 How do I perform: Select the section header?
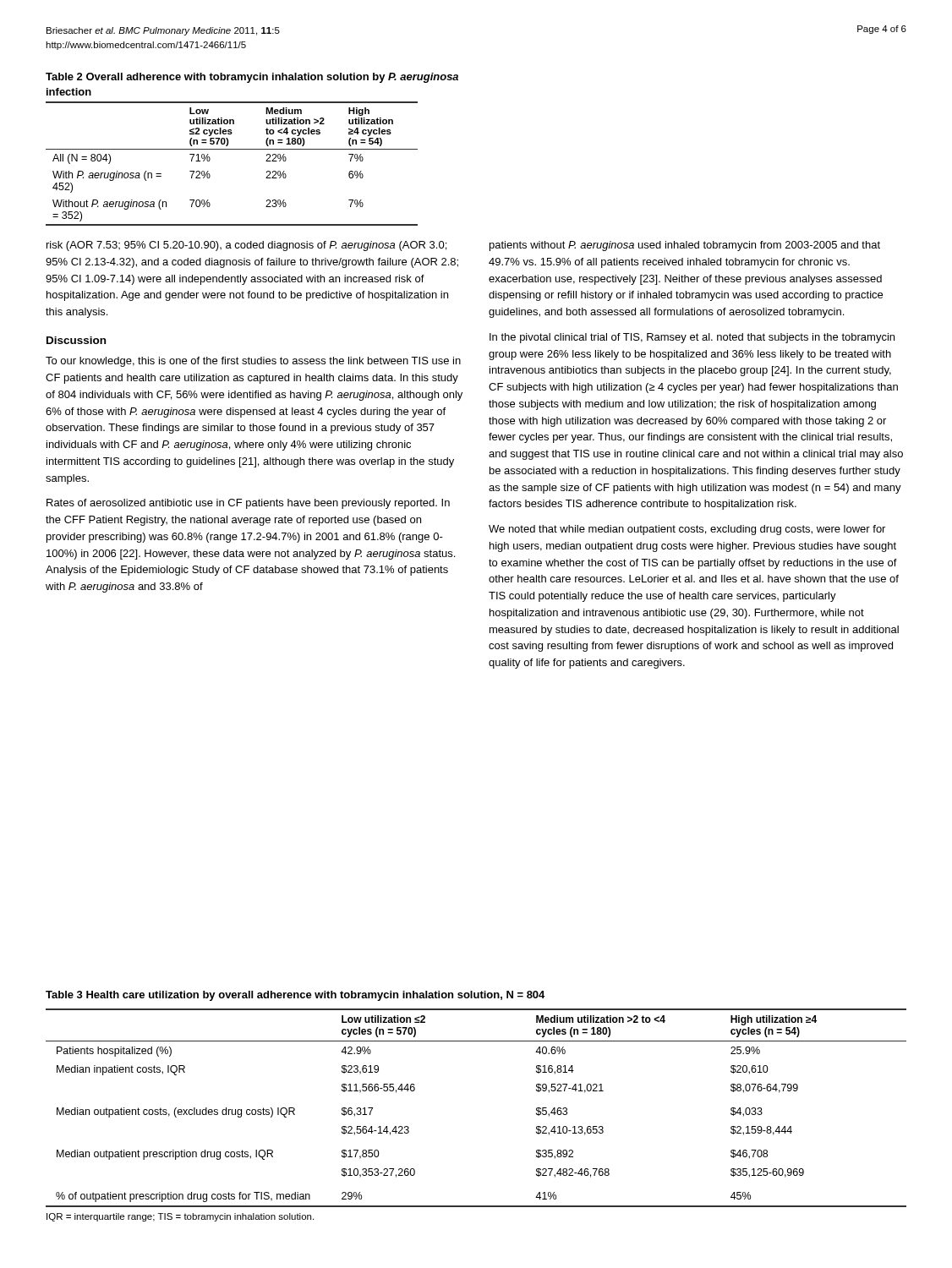tap(76, 340)
